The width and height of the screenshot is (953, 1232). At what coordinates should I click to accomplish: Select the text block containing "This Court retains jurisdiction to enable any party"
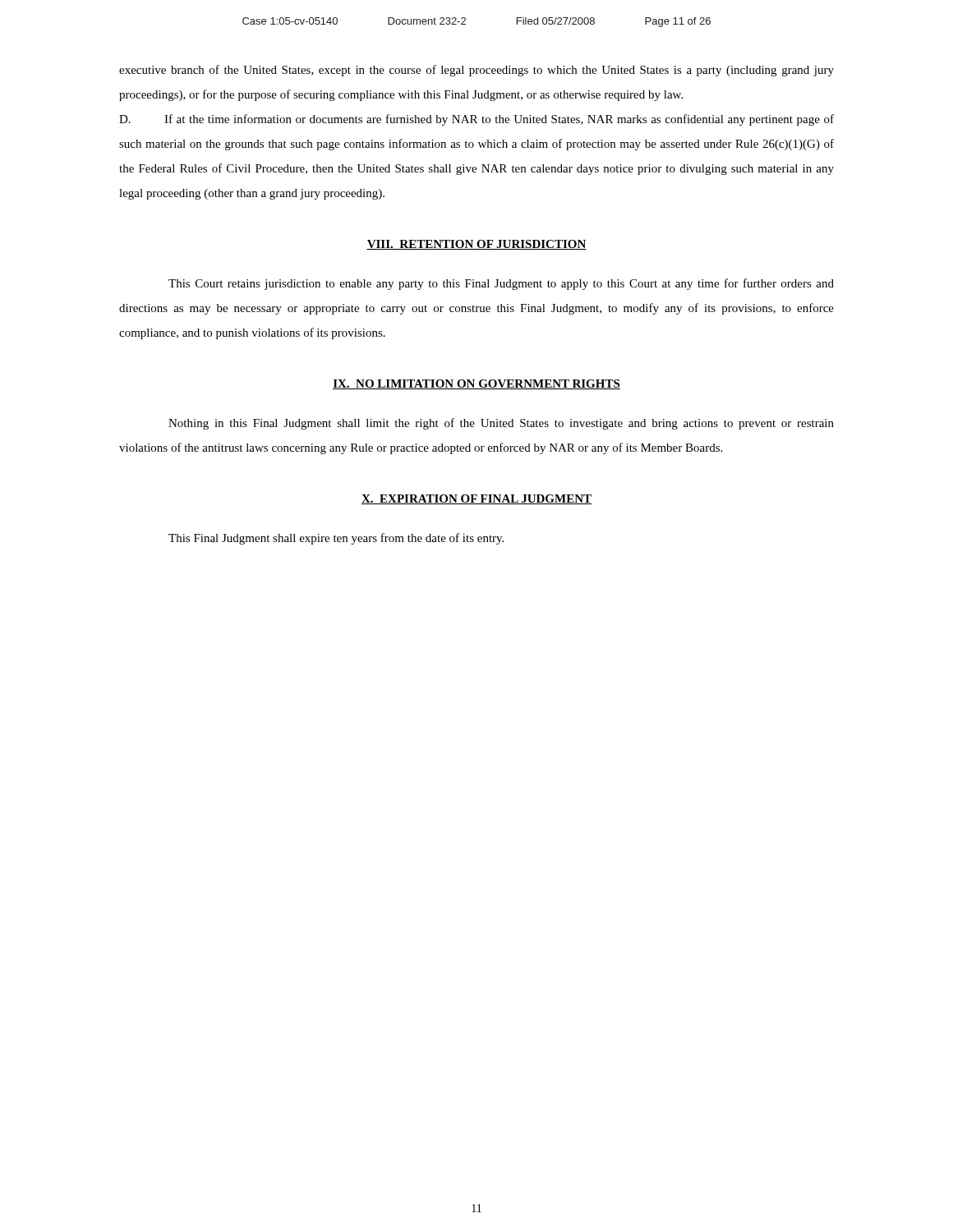(476, 308)
